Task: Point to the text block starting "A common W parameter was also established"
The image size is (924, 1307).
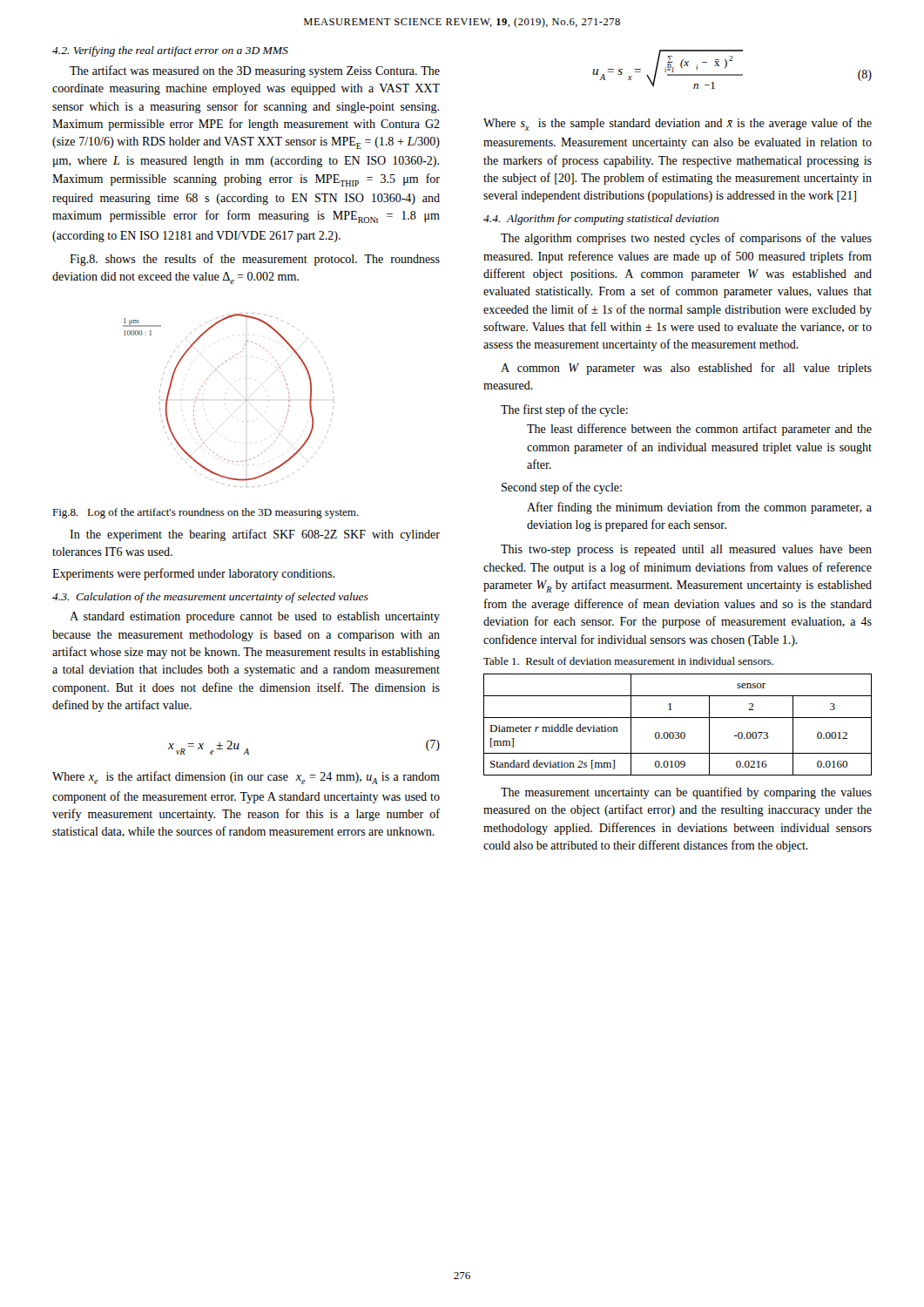Action: 678,377
